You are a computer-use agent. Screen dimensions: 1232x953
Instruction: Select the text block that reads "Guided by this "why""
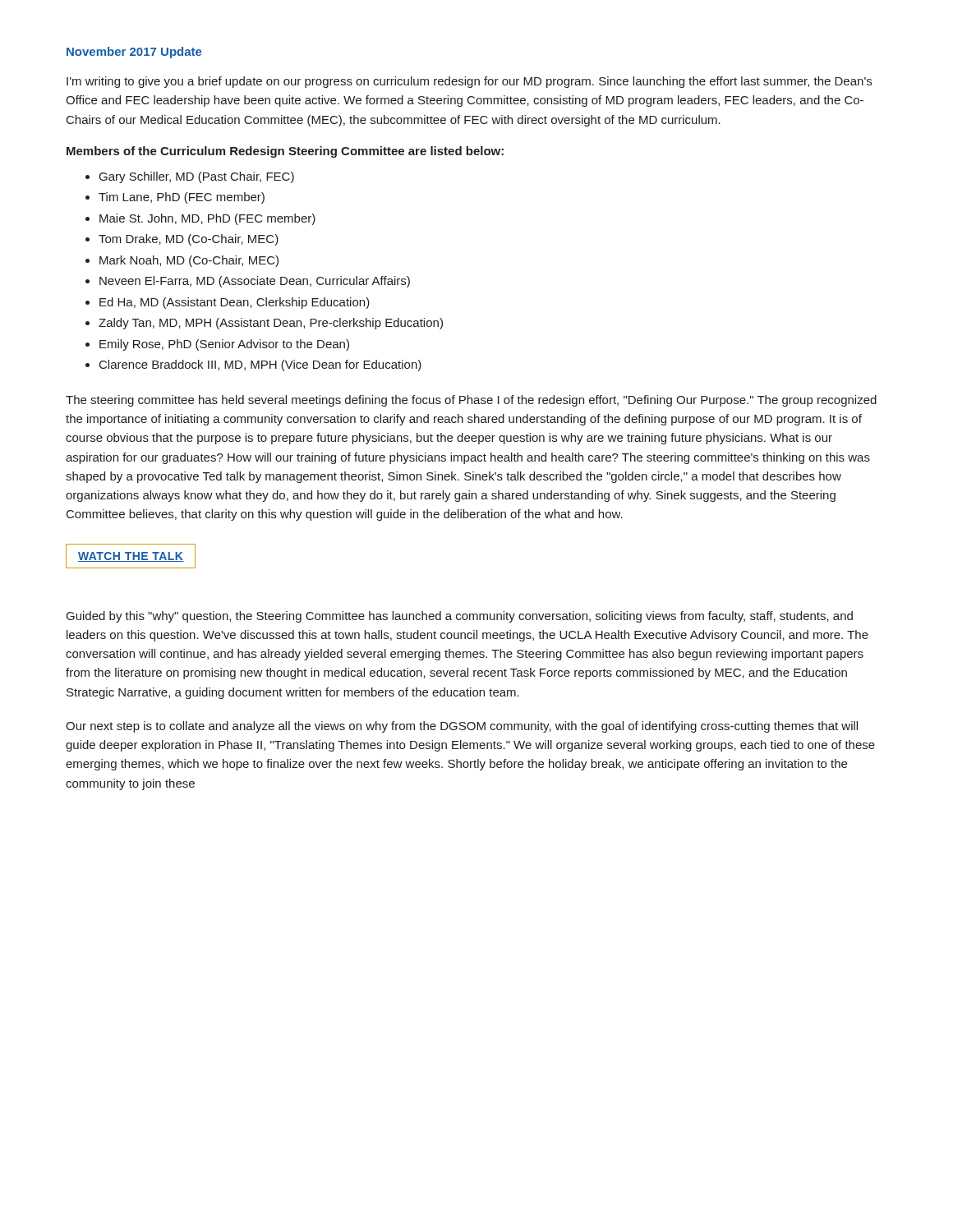pos(467,653)
